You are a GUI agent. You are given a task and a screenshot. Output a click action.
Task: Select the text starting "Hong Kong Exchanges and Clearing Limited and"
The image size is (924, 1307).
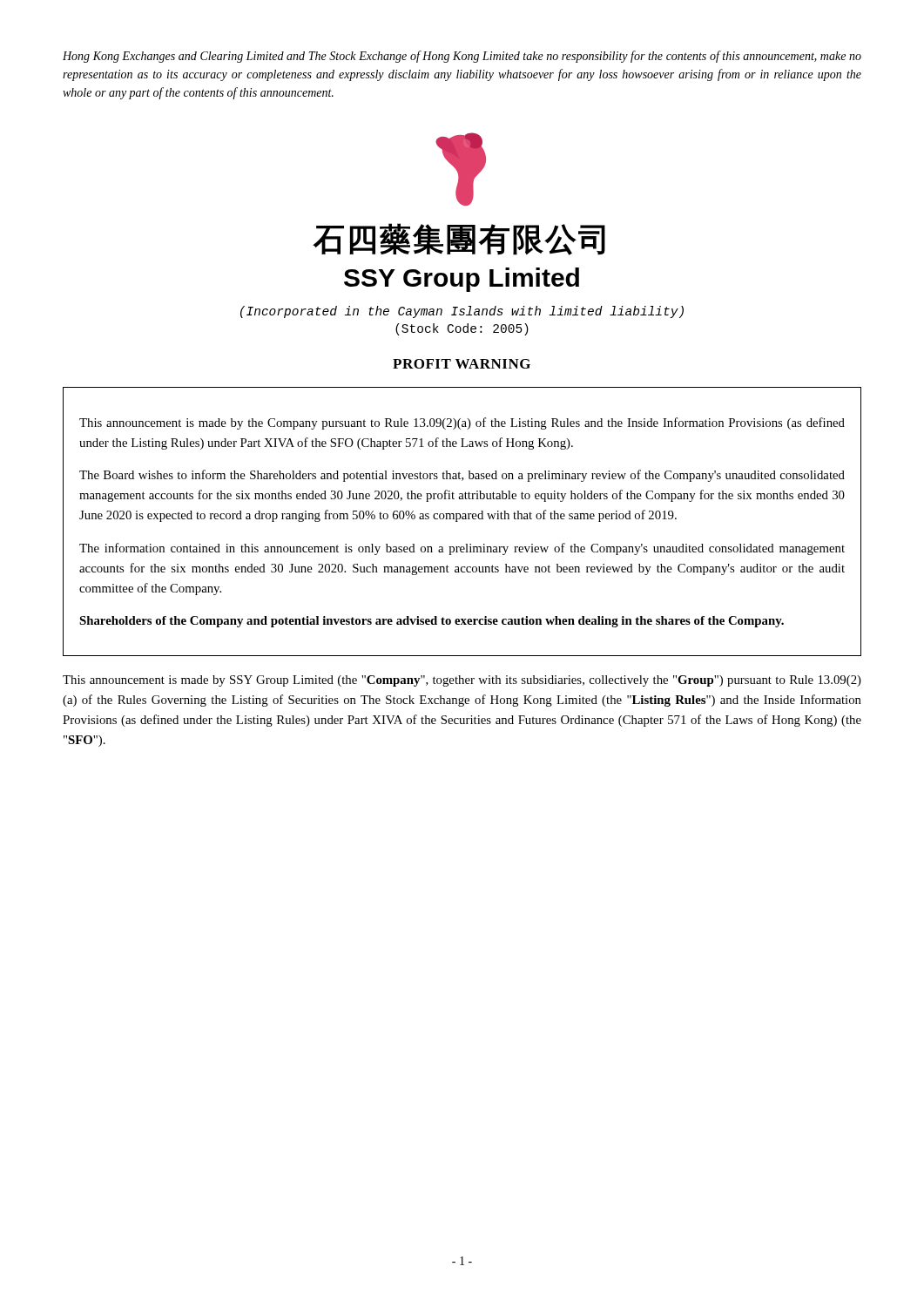[462, 74]
